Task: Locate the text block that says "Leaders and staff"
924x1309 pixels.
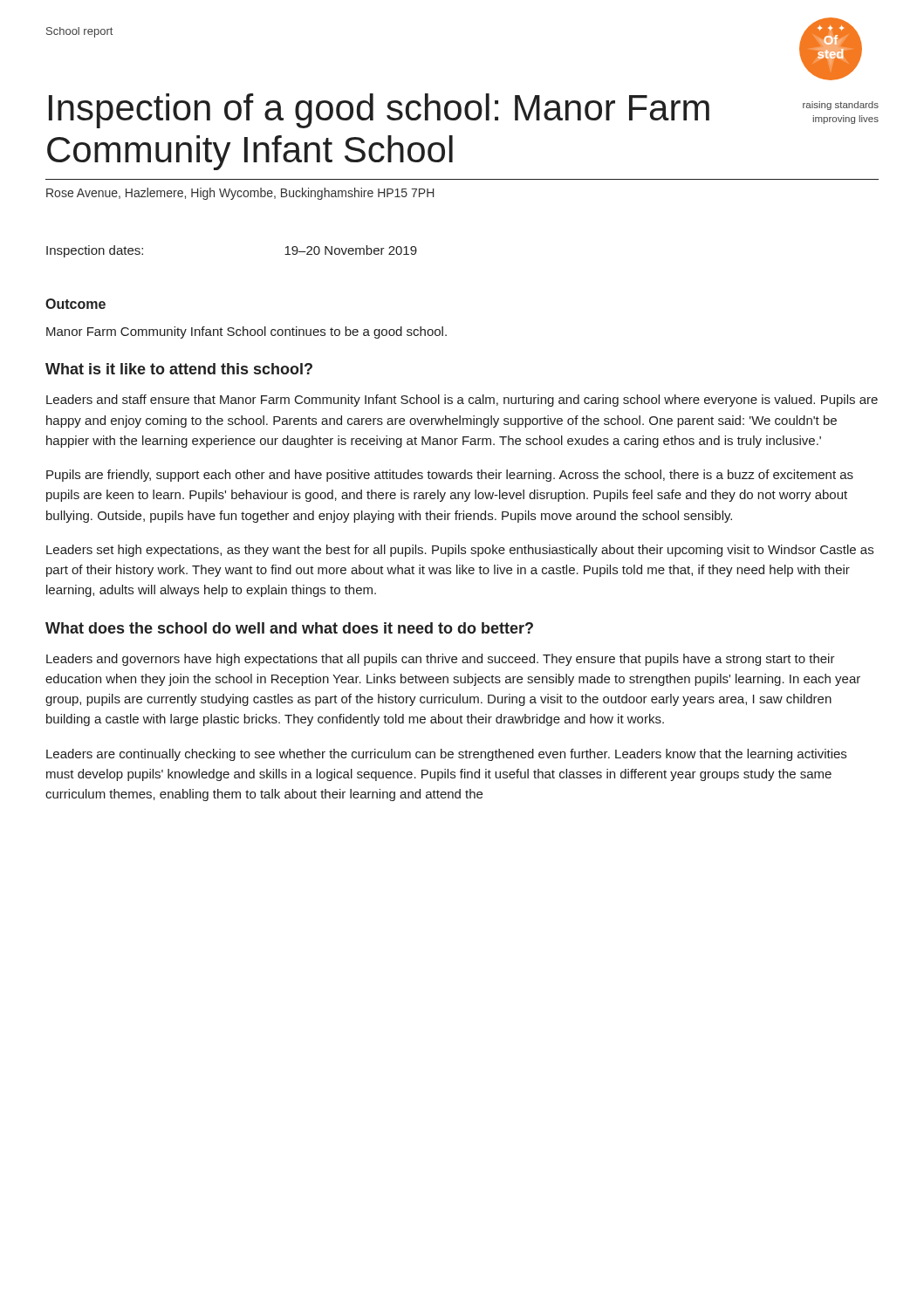Action: click(x=462, y=420)
